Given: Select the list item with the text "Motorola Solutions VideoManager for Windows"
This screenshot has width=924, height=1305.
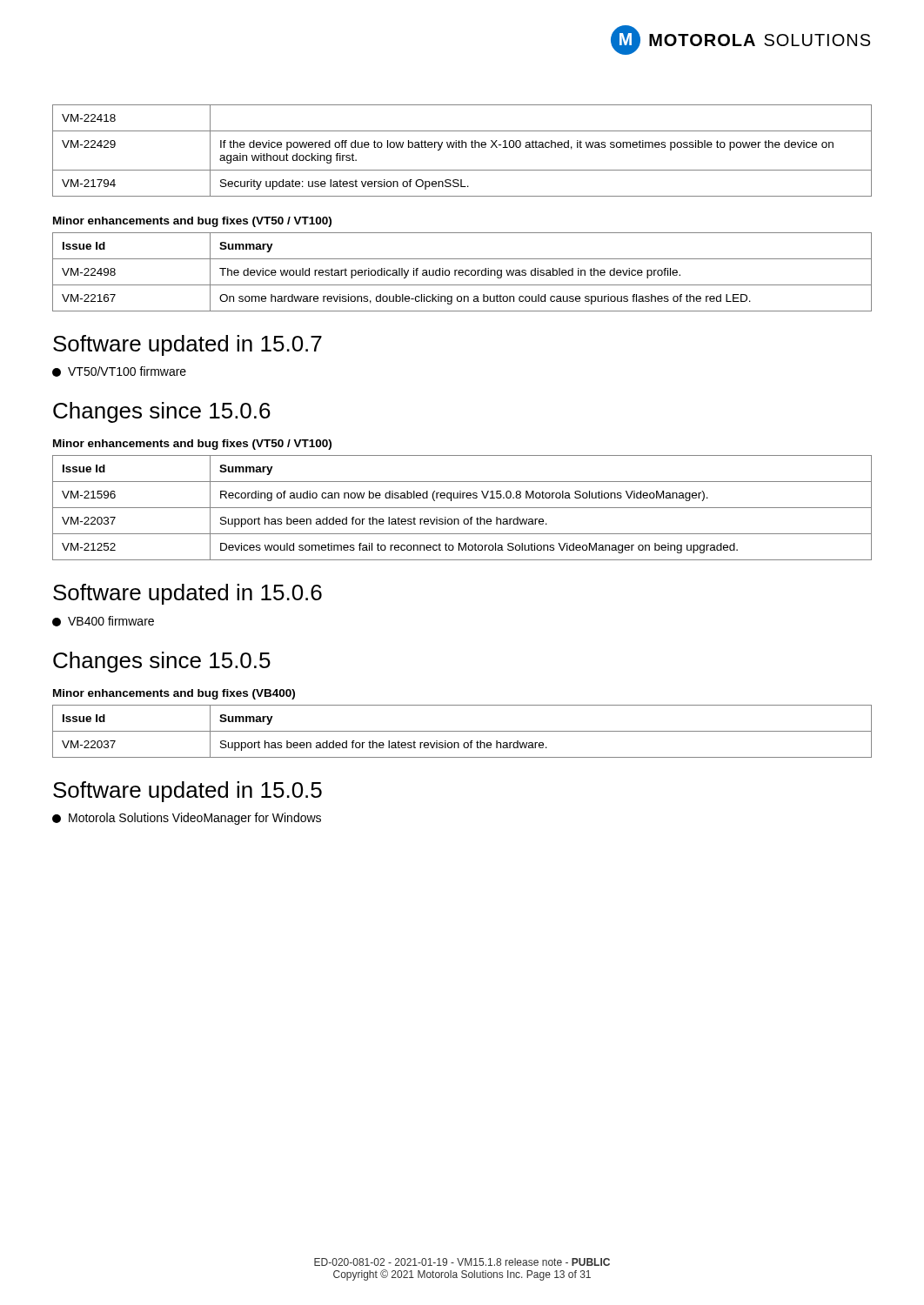Looking at the screenshot, I should point(187,818).
